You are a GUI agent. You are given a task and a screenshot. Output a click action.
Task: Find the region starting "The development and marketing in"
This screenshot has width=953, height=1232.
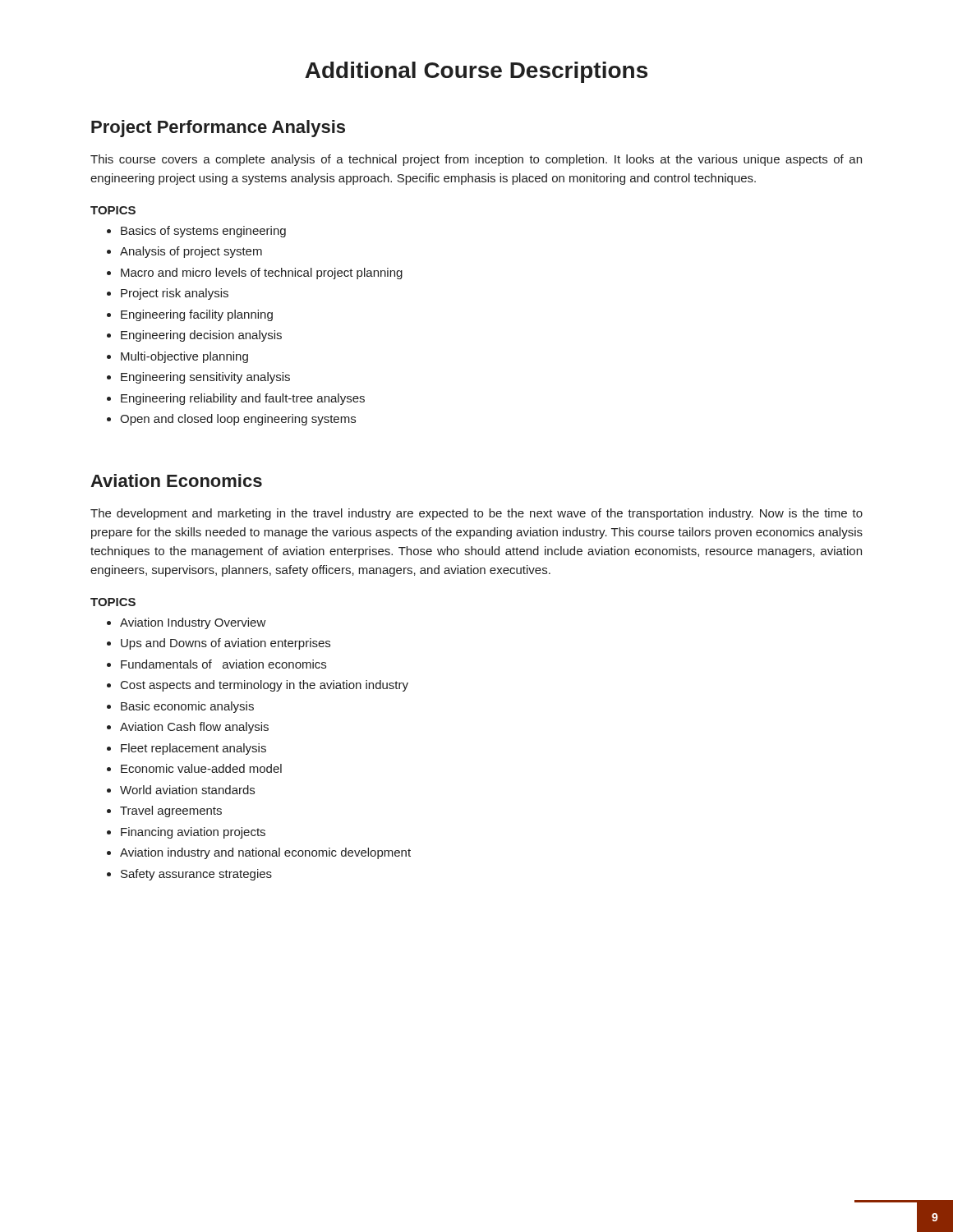tap(476, 541)
